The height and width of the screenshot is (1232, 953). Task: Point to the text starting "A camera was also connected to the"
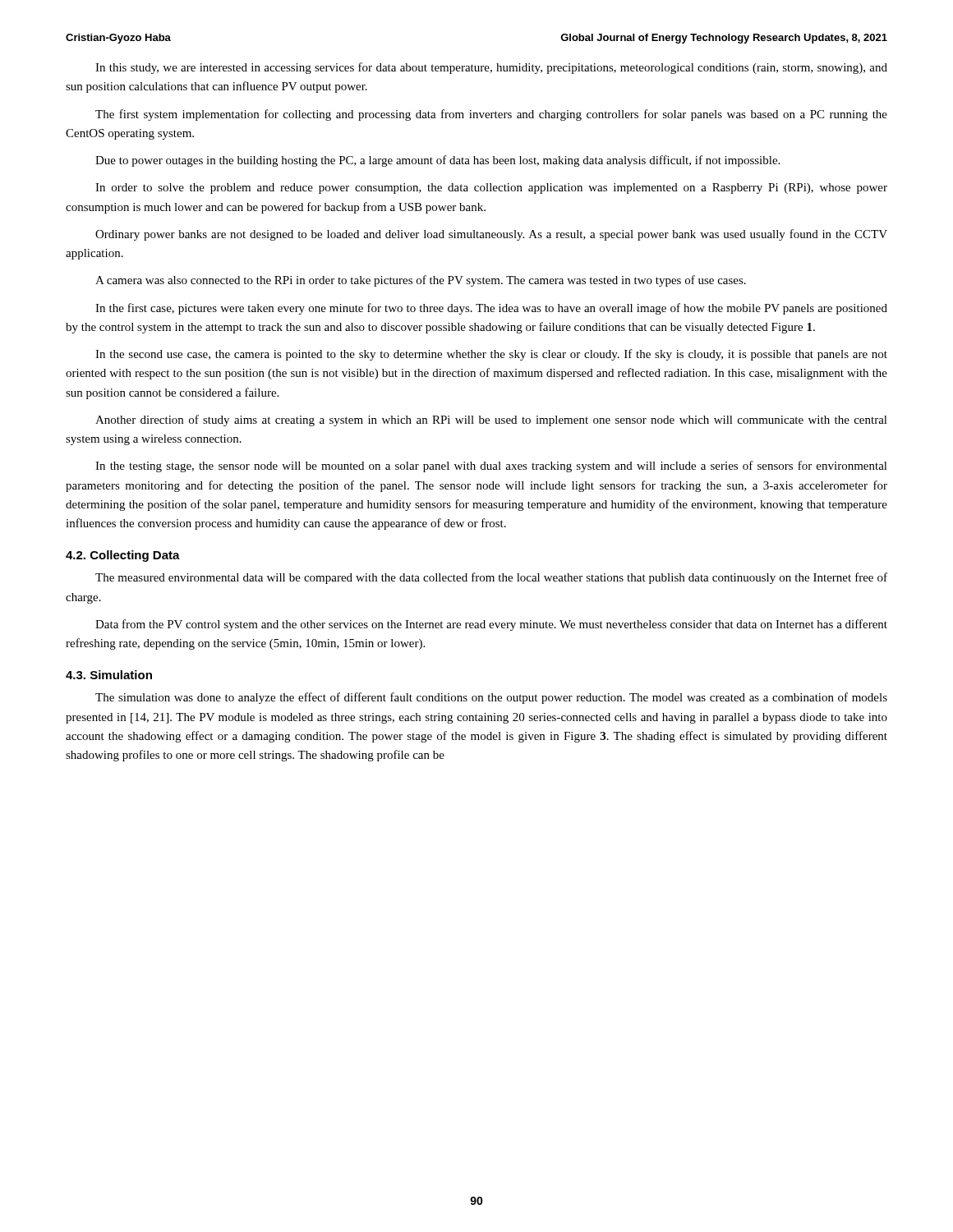(421, 280)
